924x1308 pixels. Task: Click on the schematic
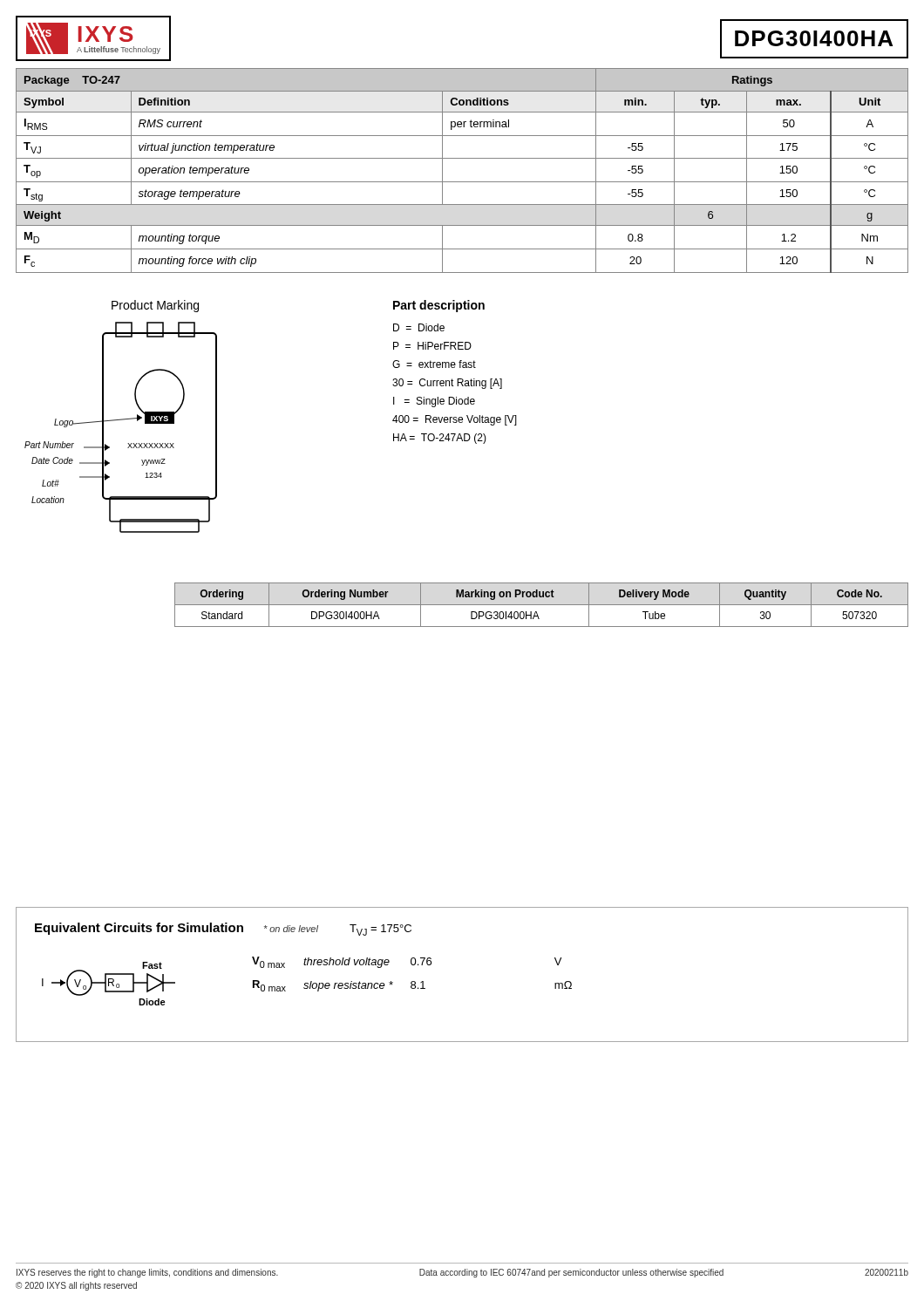(x=173, y=429)
